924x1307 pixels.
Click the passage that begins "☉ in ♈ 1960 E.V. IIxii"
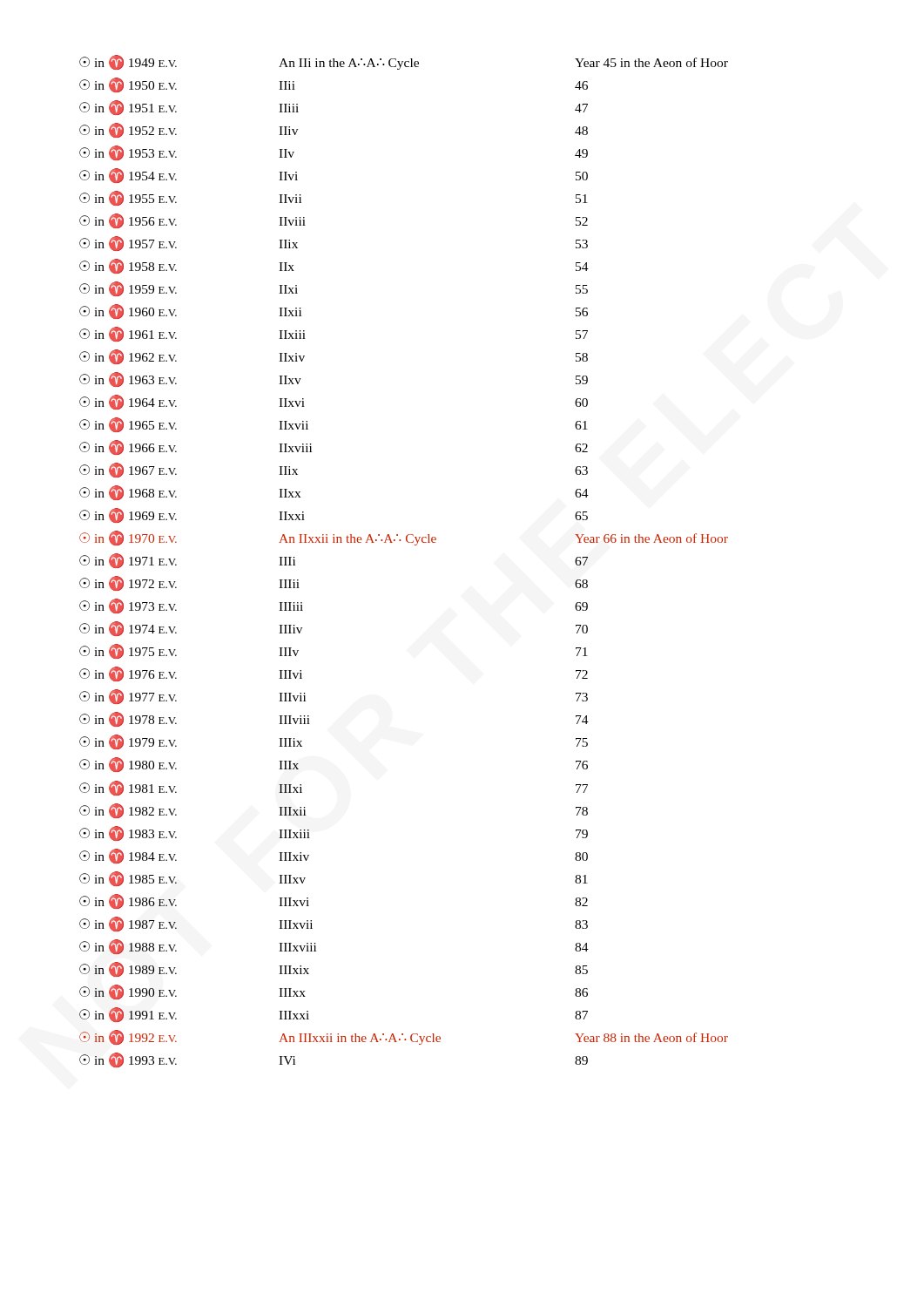131,312
